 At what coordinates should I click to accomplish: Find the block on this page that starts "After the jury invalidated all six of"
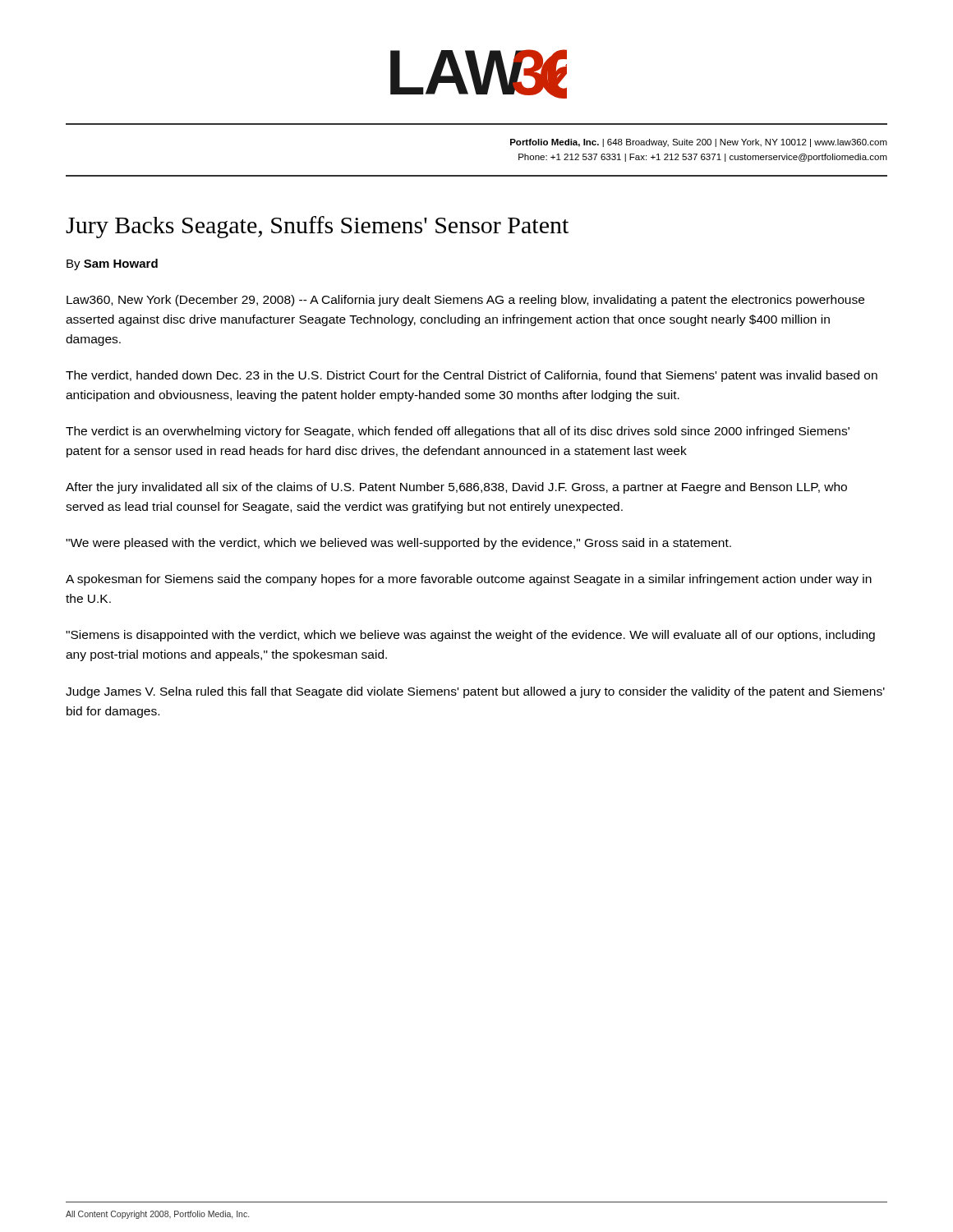pos(457,497)
